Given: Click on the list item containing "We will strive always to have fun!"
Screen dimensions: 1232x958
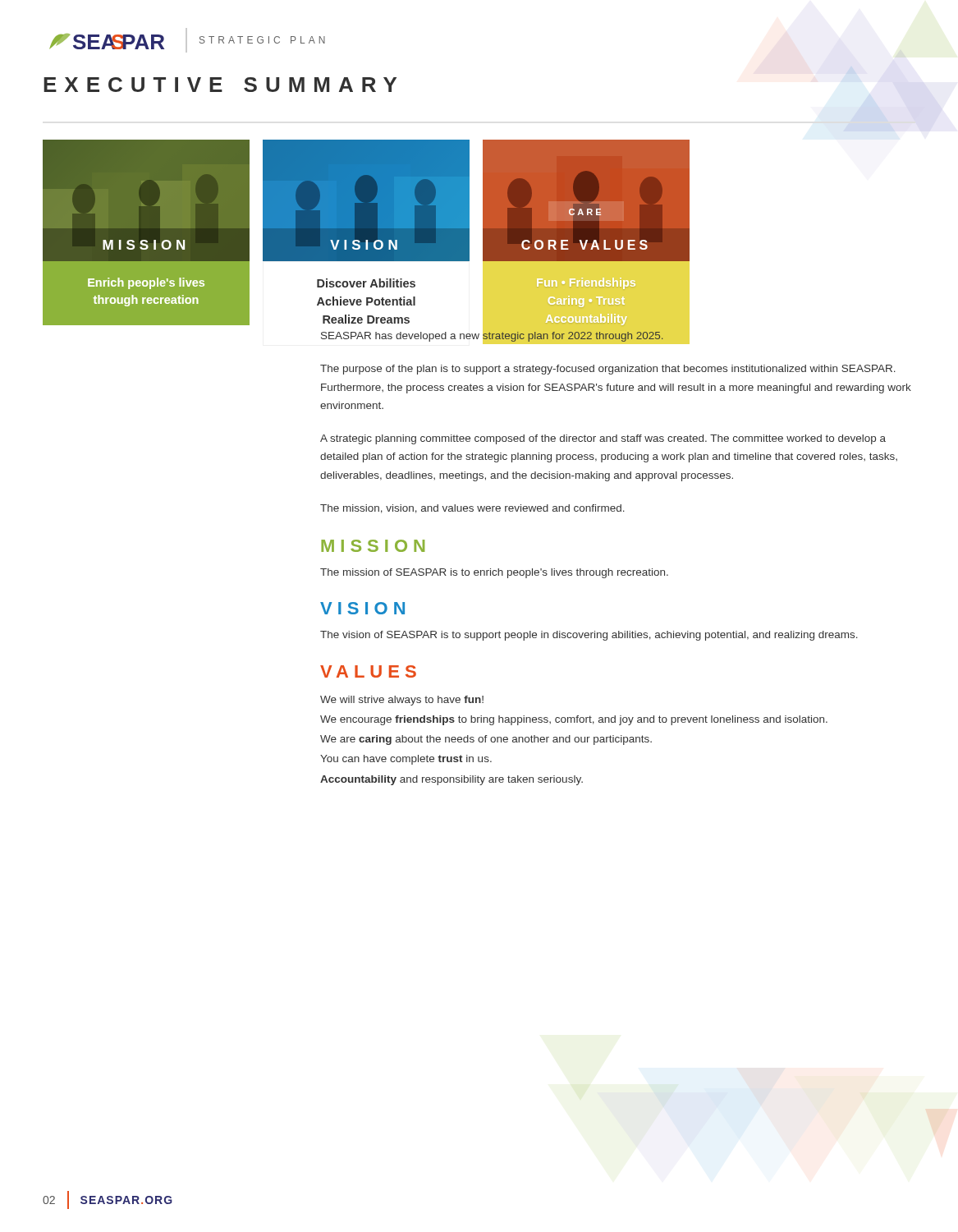Looking at the screenshot, I should (402, 699).
